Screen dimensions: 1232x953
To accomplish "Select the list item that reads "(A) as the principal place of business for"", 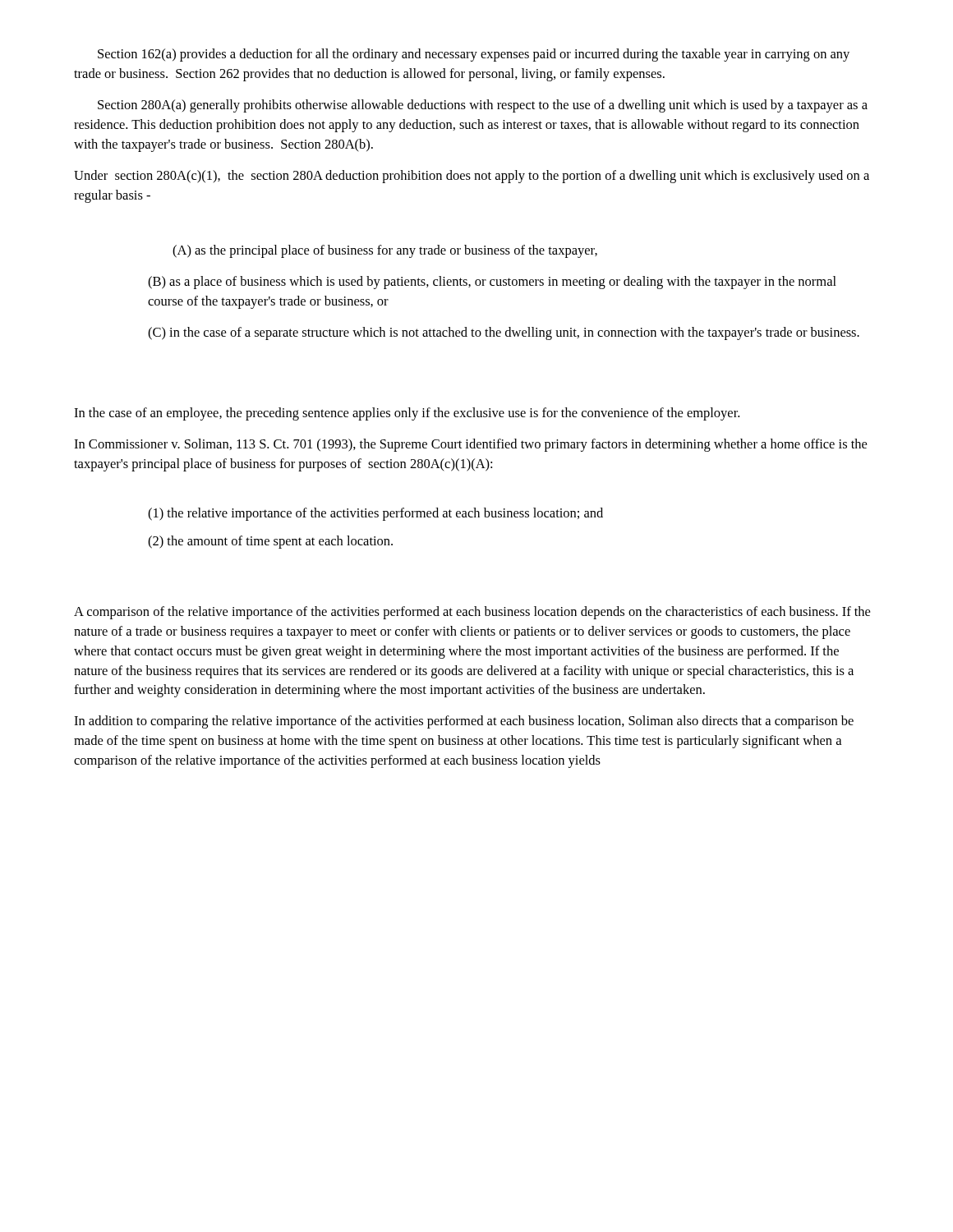I will pyautogui.click(x=472, y=251).
